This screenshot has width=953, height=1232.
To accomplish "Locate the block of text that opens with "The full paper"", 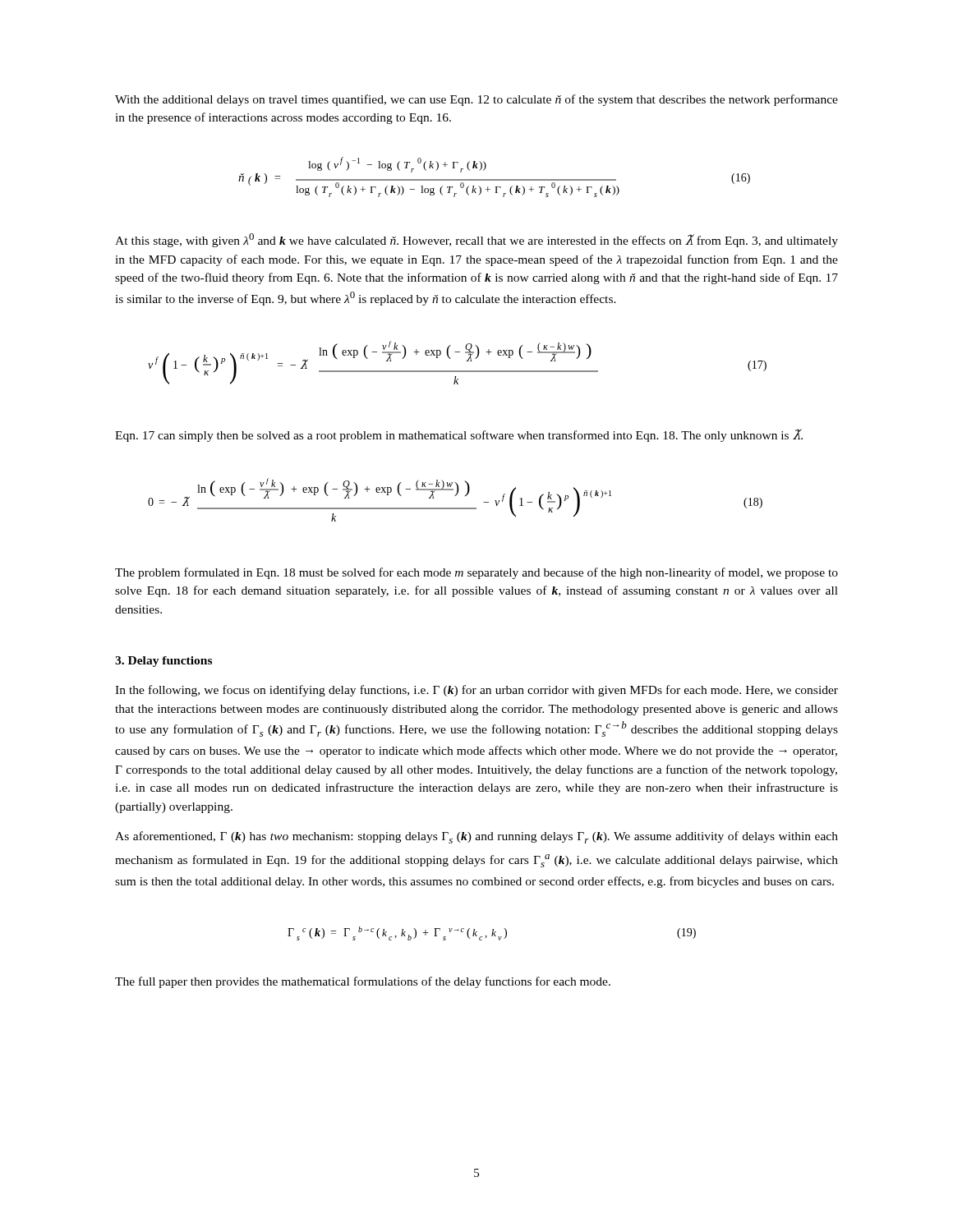I will point(363,981).
